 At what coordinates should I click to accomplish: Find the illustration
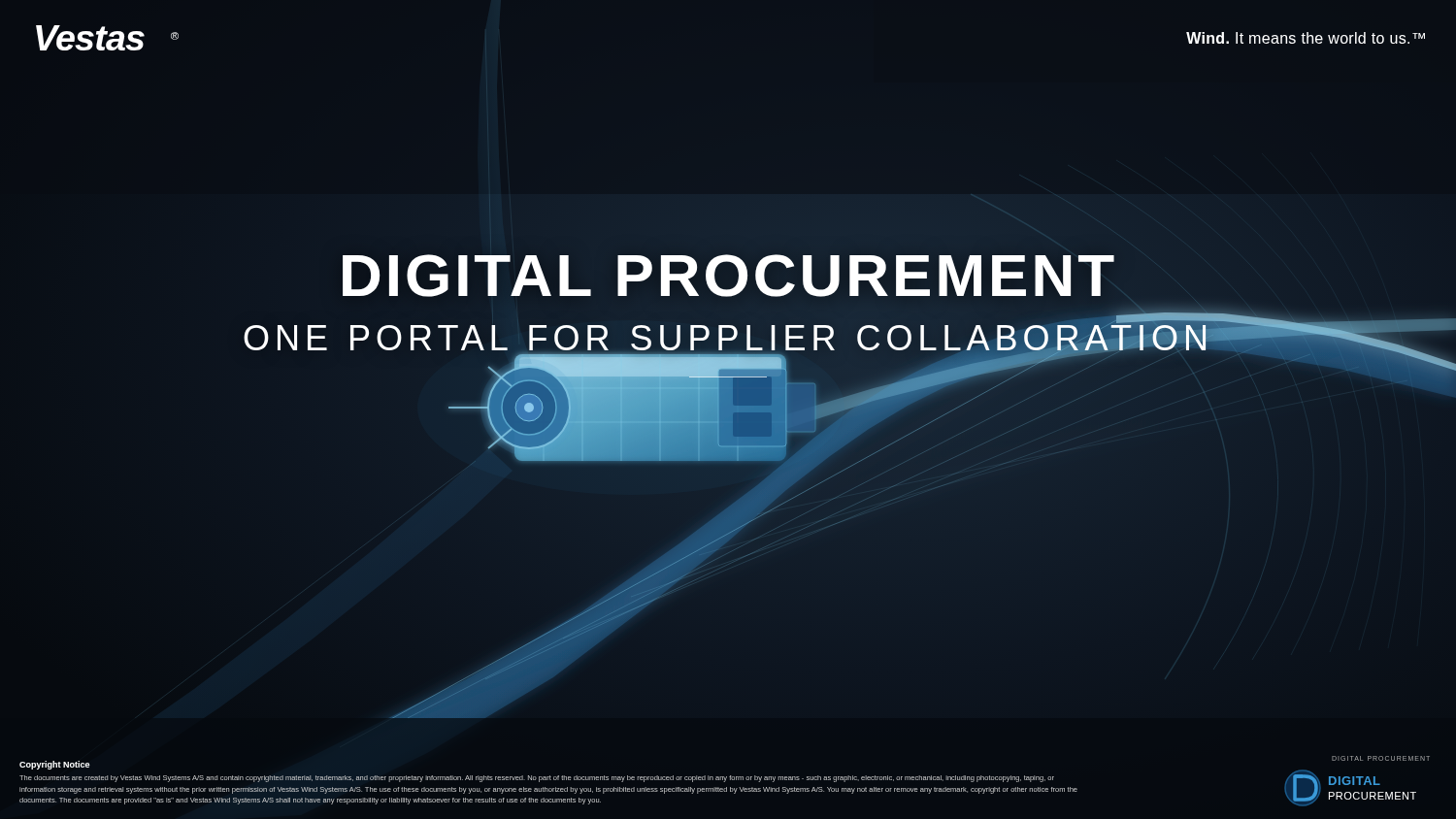pyautogui.click(x=728, y=410)
